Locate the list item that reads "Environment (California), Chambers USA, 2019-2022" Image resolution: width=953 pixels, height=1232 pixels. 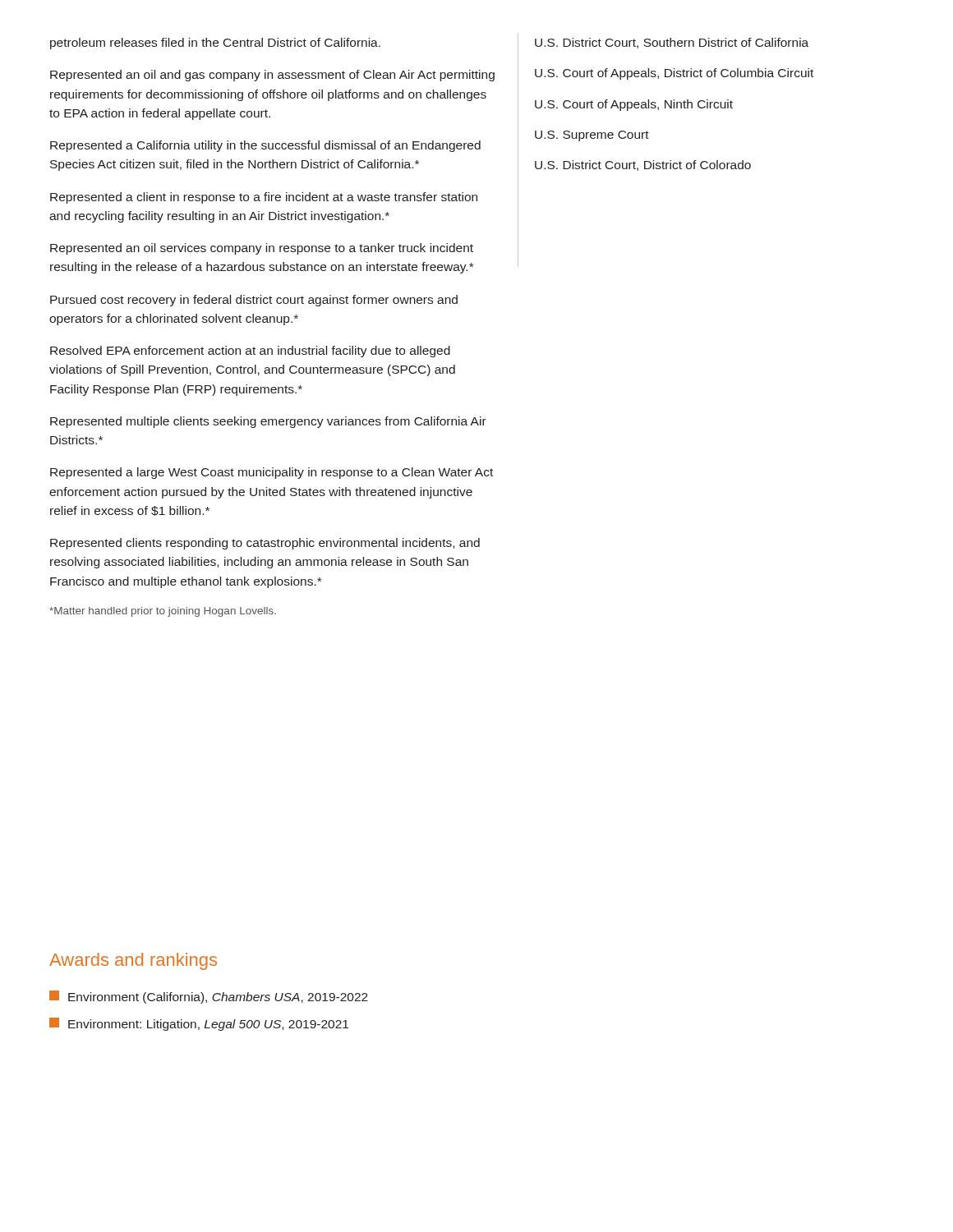(209, 997)
